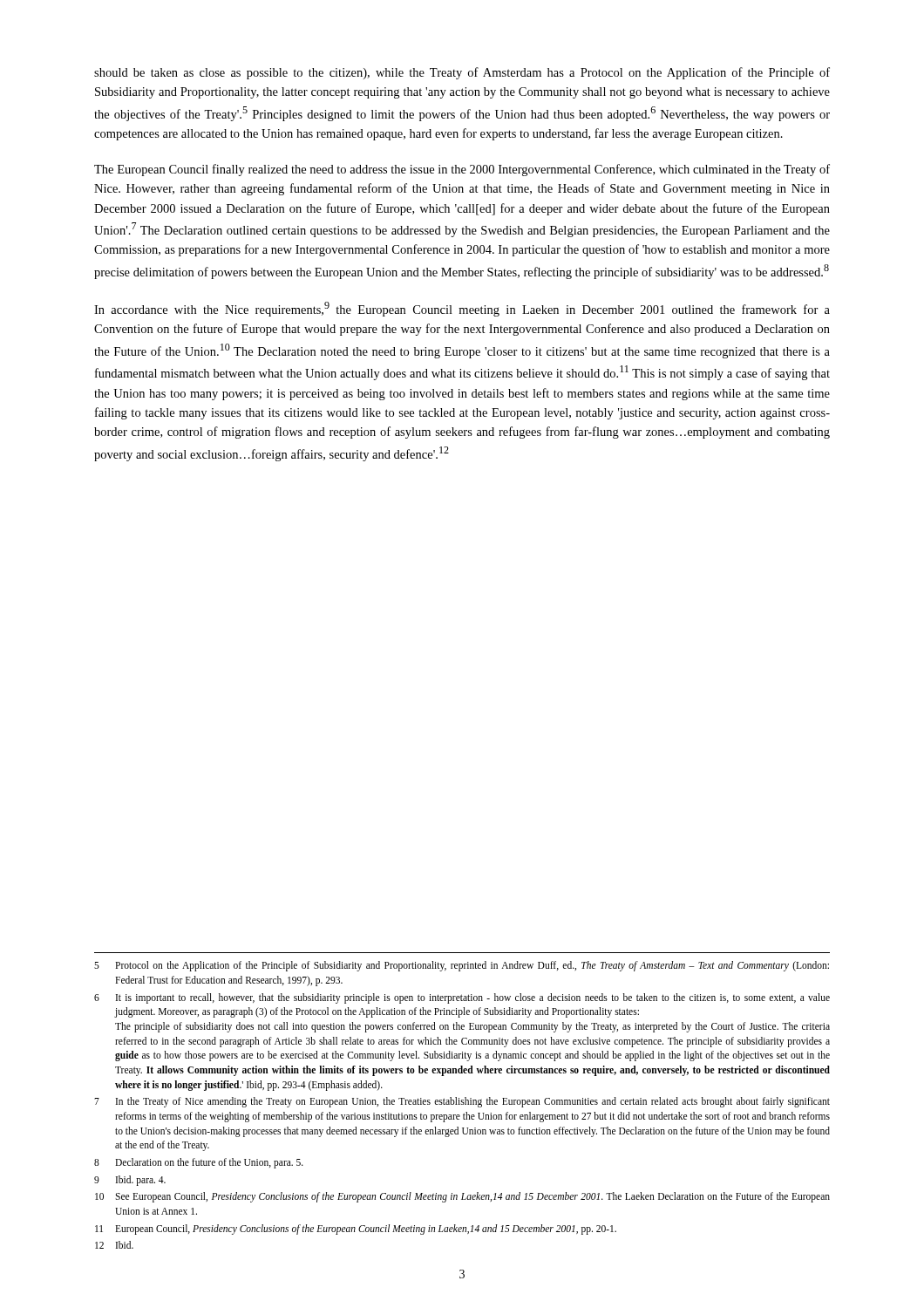Locate the block starting "6 It is important to recall, however, that"
924x1308 pixels.
pyautogui.click(x=462, y=1041)
